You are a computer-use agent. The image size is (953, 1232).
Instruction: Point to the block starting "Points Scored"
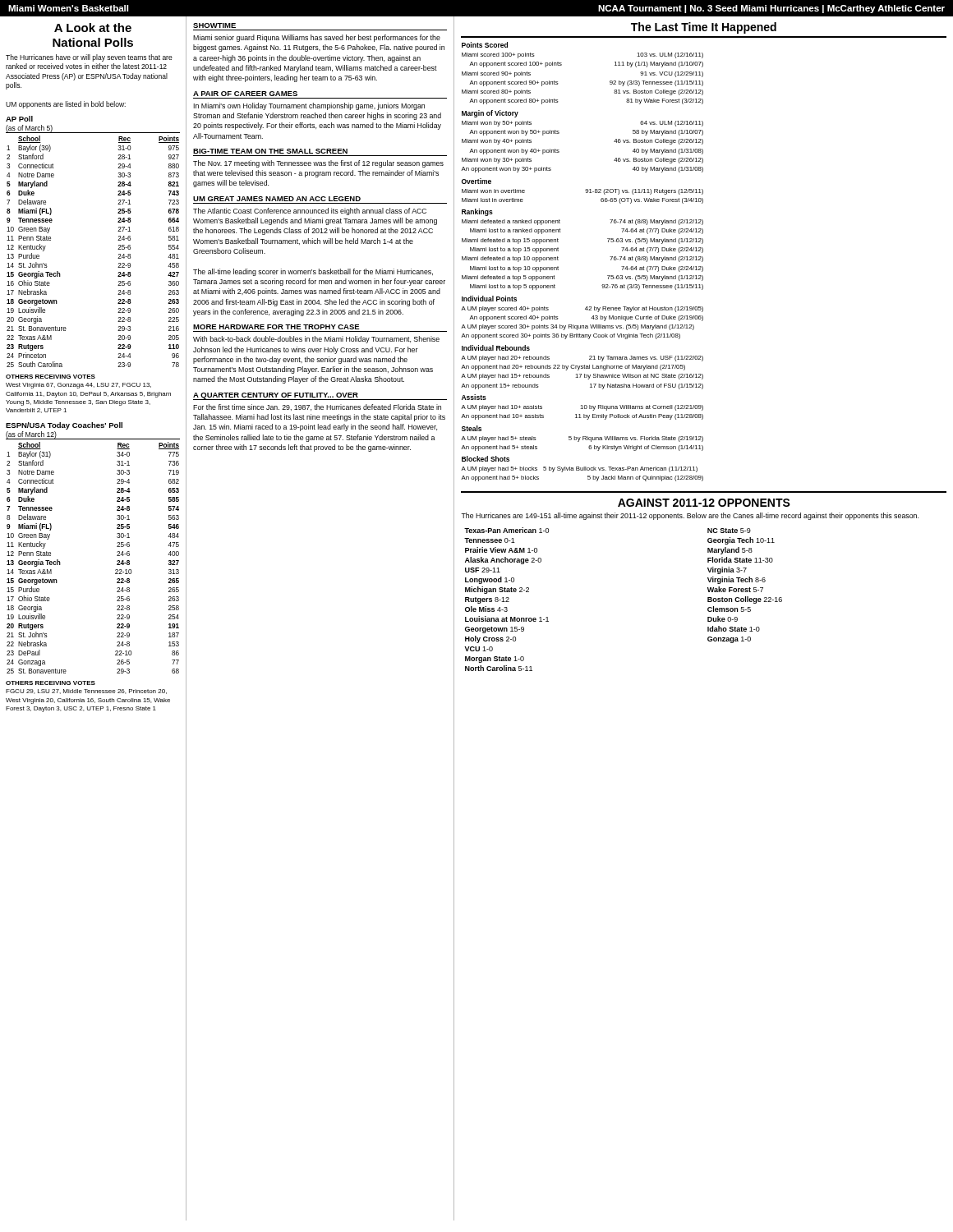pyautogui.click(x=485, y=45)
